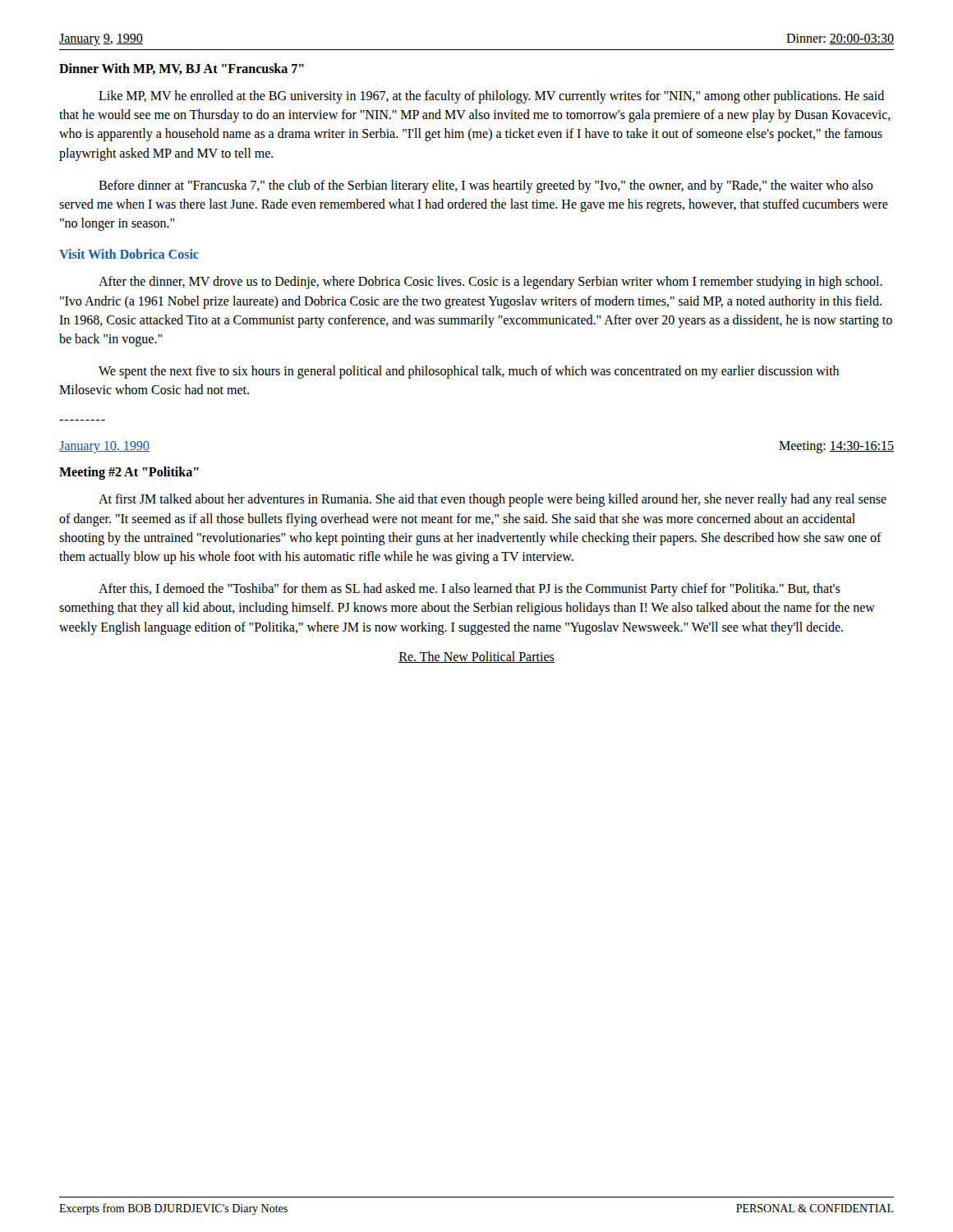Find the passage starting "At first JM talked"
This screenshot has height=1232, width=953.
coord(473,528)
